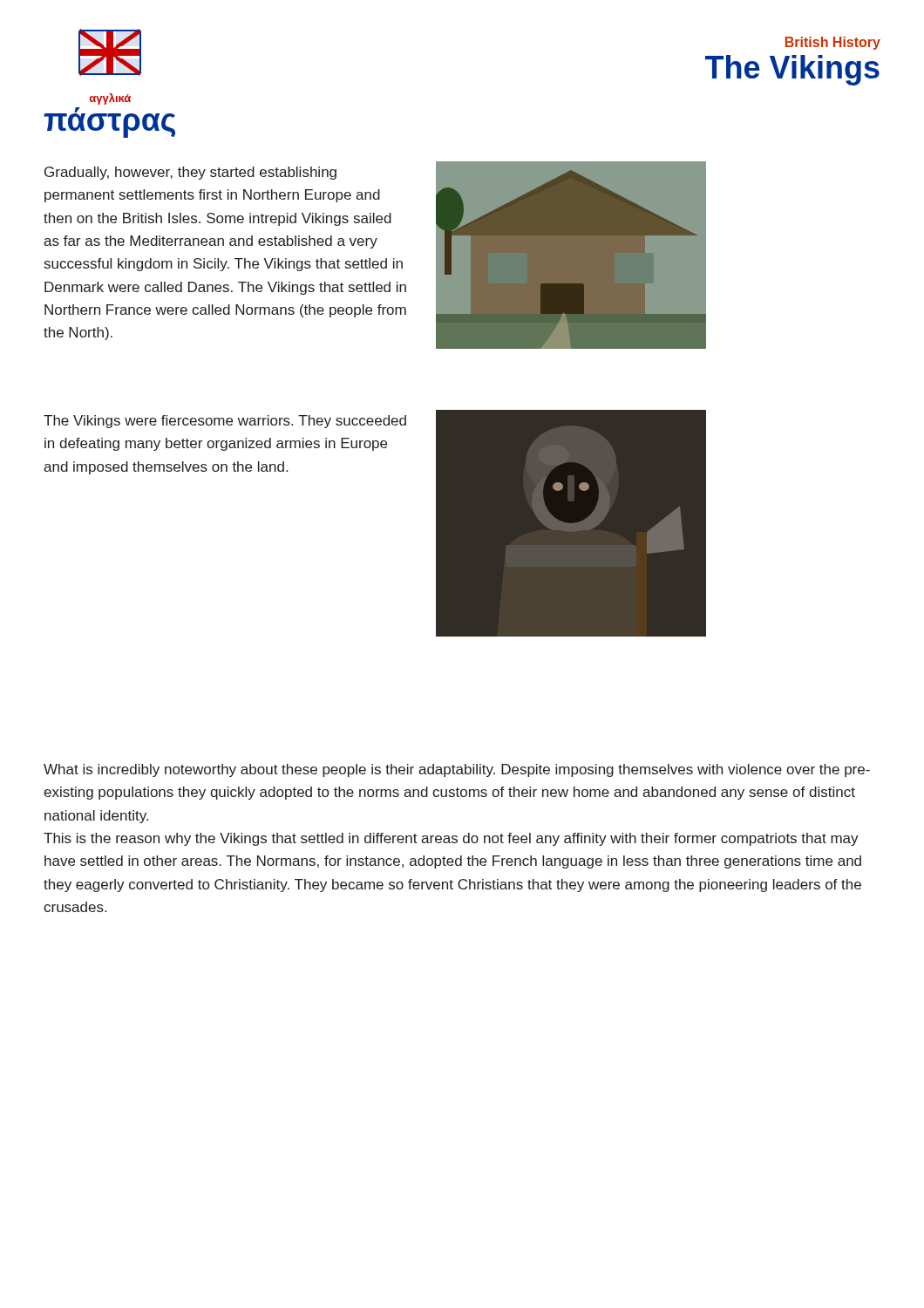This screenshot has width=924, height=1308.
Task: Find the region starting "The Vikings were fiercesome warriors. They"
Action: (x=225, y=444)
